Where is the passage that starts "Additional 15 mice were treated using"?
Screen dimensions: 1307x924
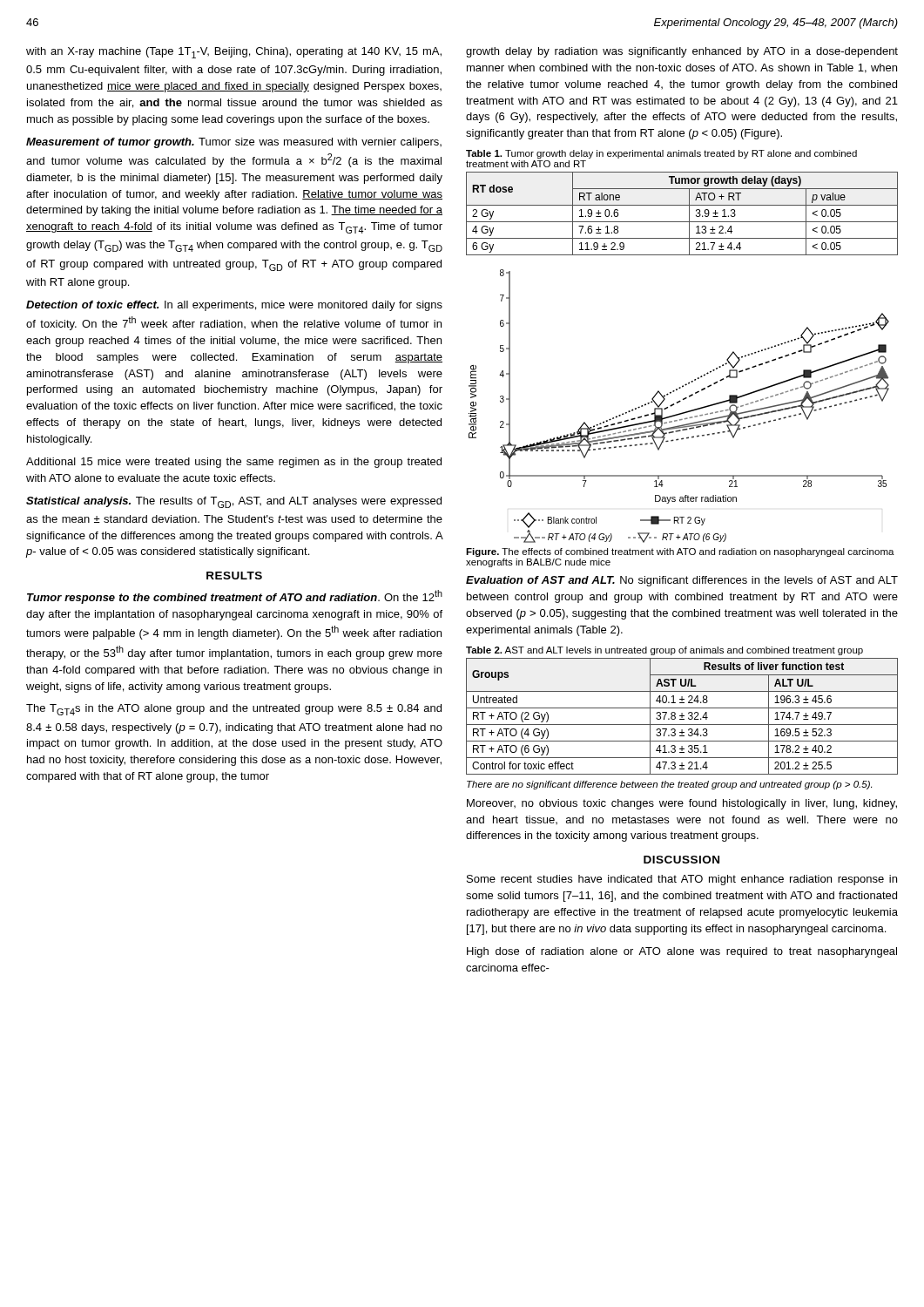tap(234, 469)
